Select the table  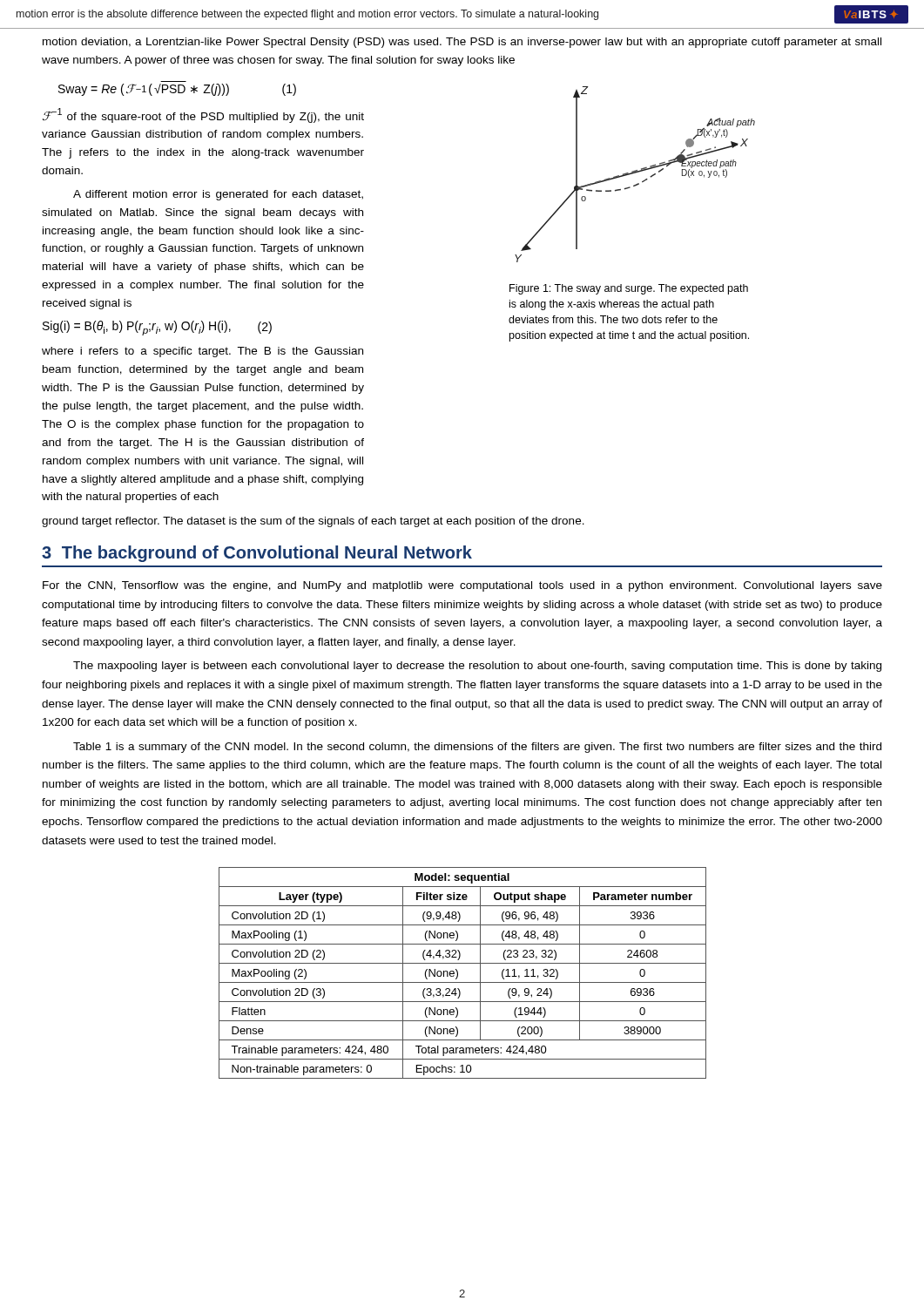[x=462, y=973]
